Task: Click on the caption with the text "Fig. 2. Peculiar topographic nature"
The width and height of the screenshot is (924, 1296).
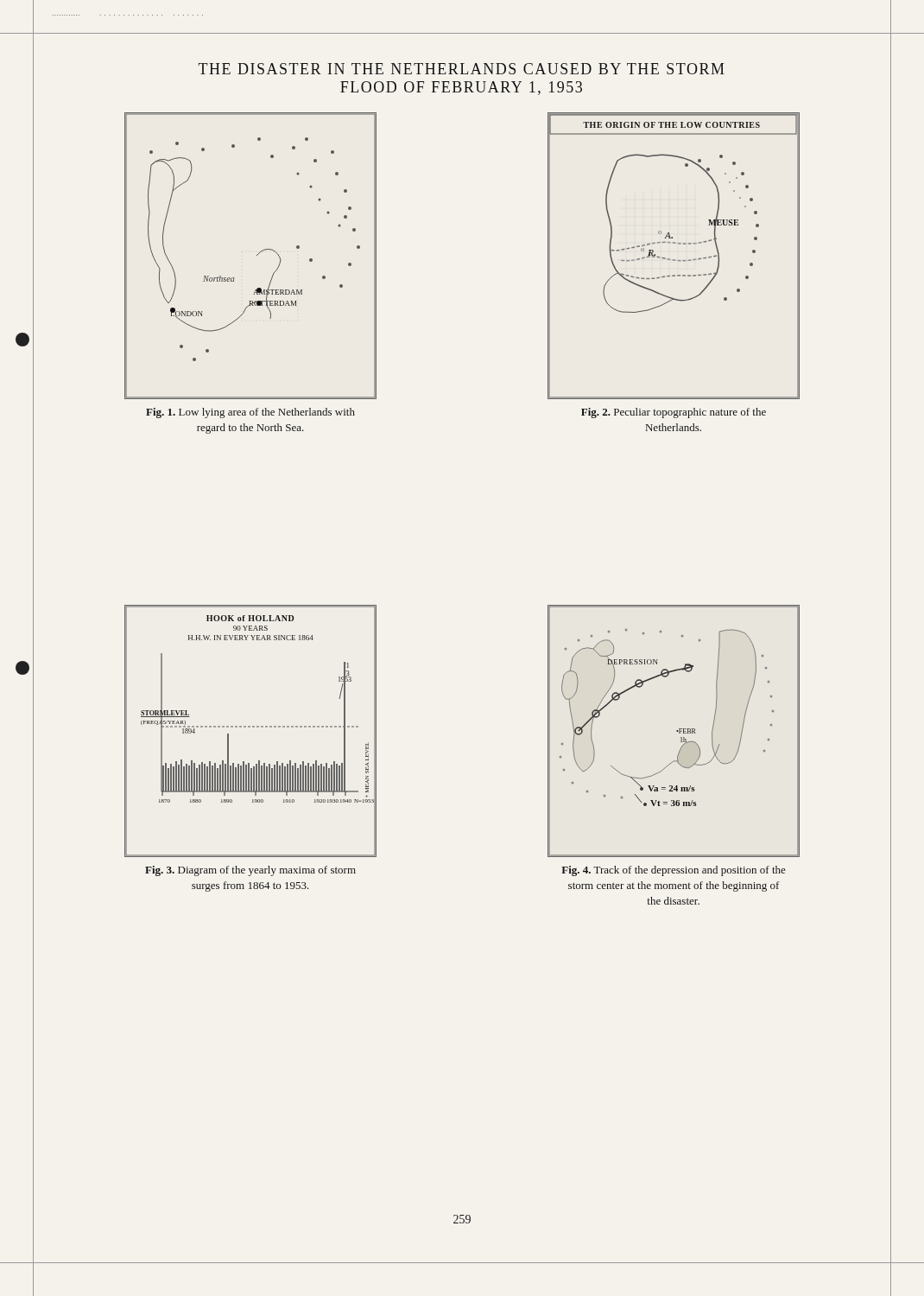Action: click(x=674, y=420)
